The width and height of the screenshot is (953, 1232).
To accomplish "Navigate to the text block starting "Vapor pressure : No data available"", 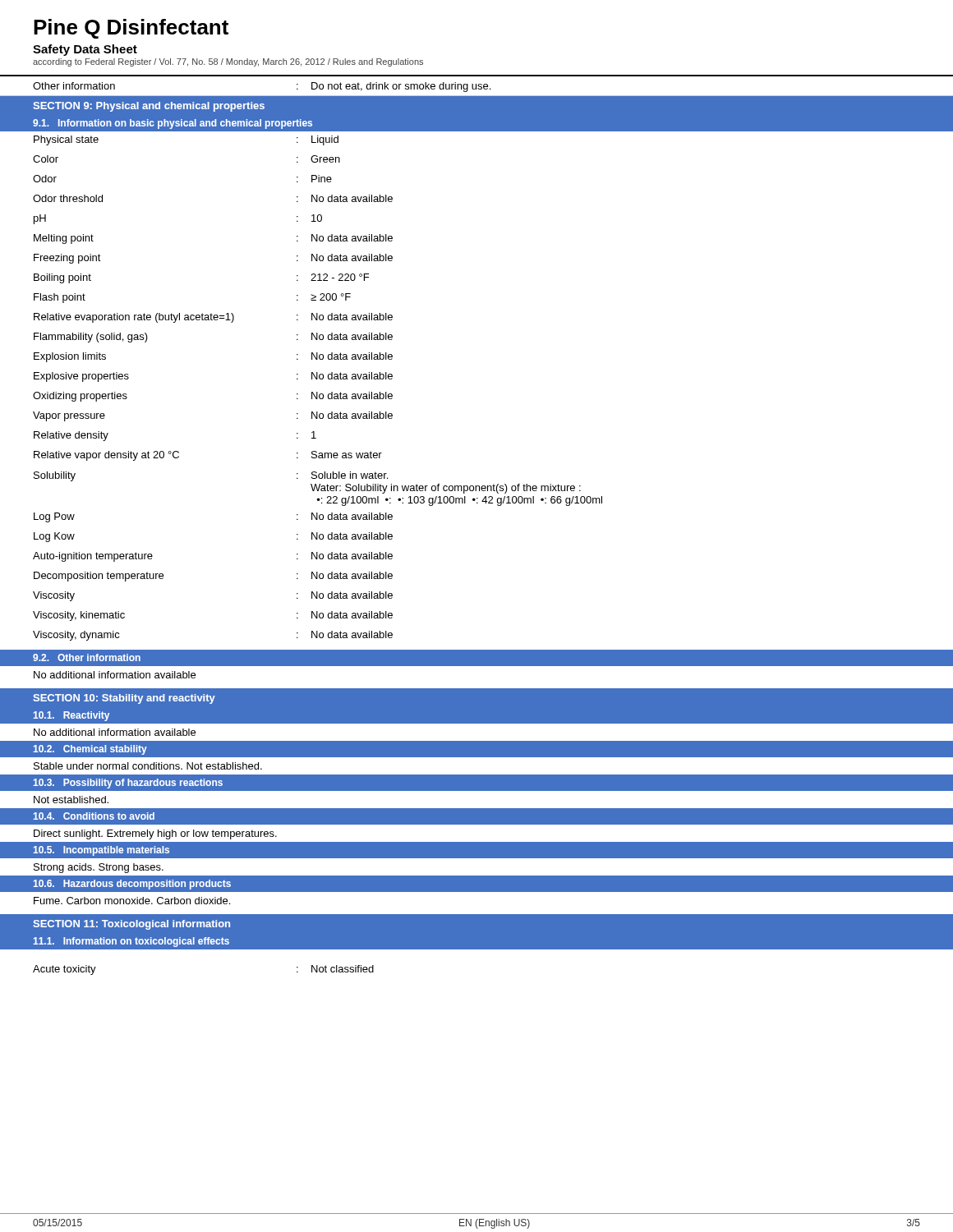I will 65,416.
